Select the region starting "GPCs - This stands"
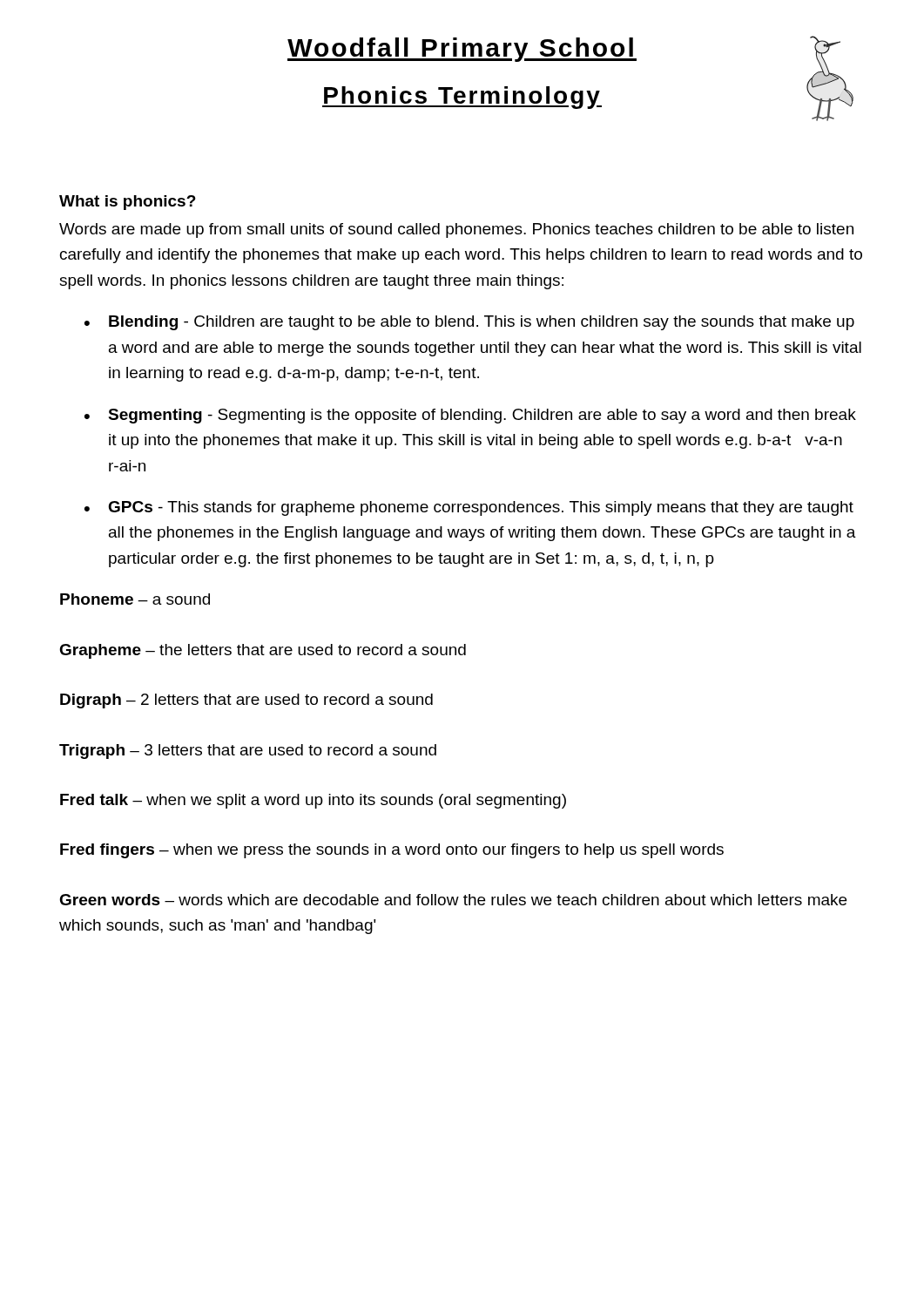The image size is (924, 1307). coord(482,532)
